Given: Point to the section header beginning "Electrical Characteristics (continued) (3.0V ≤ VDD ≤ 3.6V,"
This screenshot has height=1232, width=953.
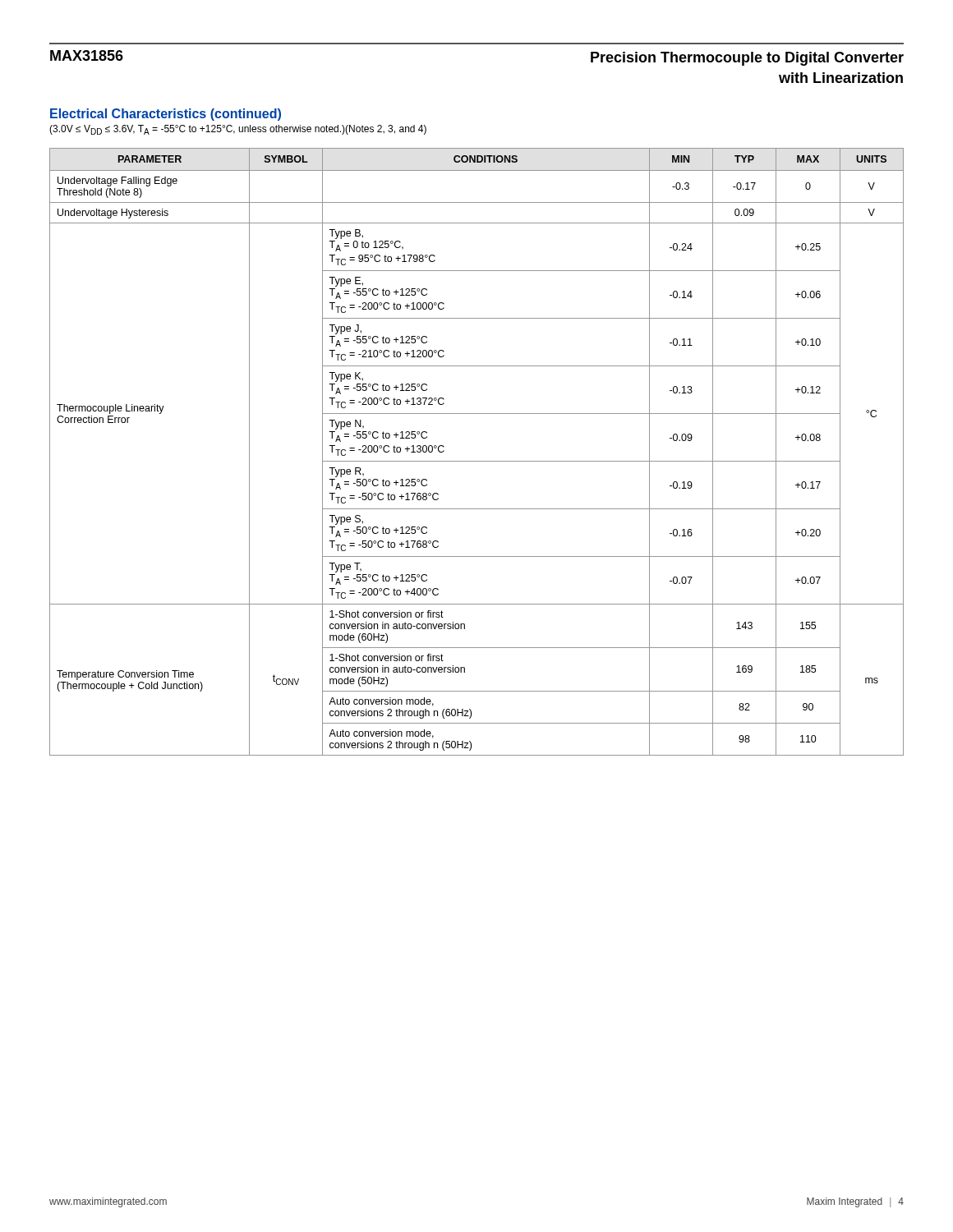Looking at the screenshot, I should 238,122.
